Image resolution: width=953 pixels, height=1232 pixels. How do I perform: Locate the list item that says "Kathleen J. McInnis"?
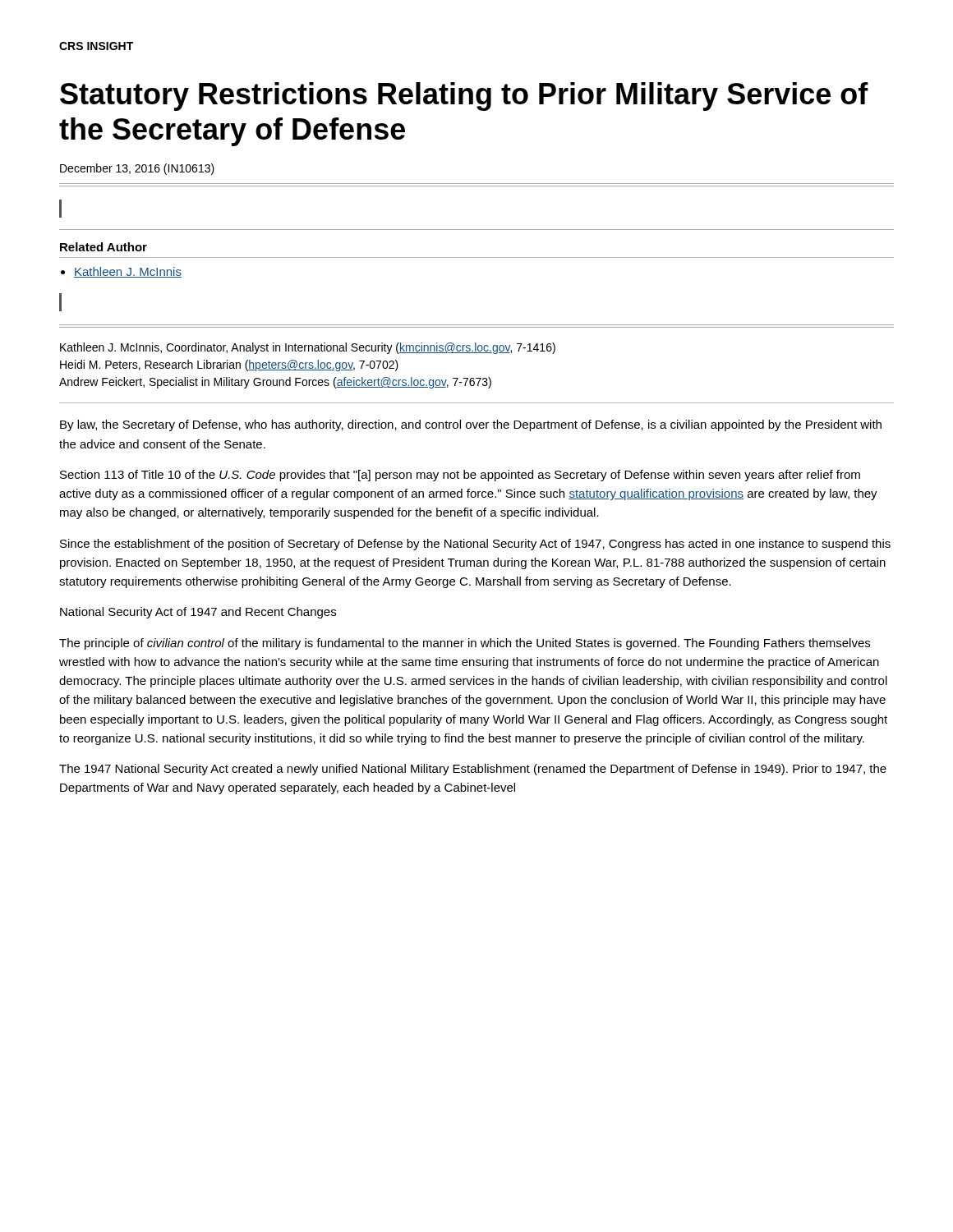[128, 272]
